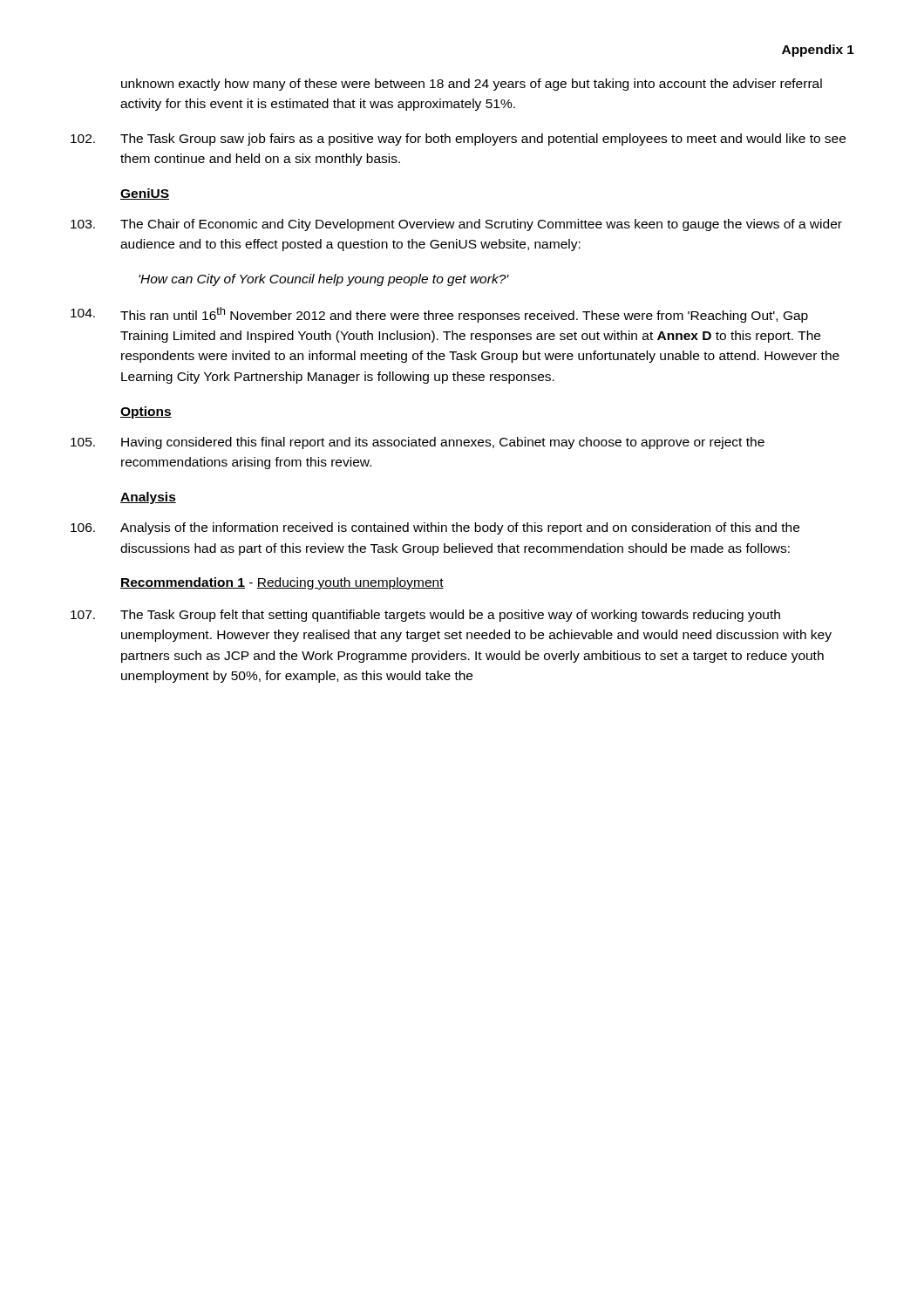Screen dimensions: 1308x924
Task: Click the passage that begins "107. The Task"
Action: 462,645
